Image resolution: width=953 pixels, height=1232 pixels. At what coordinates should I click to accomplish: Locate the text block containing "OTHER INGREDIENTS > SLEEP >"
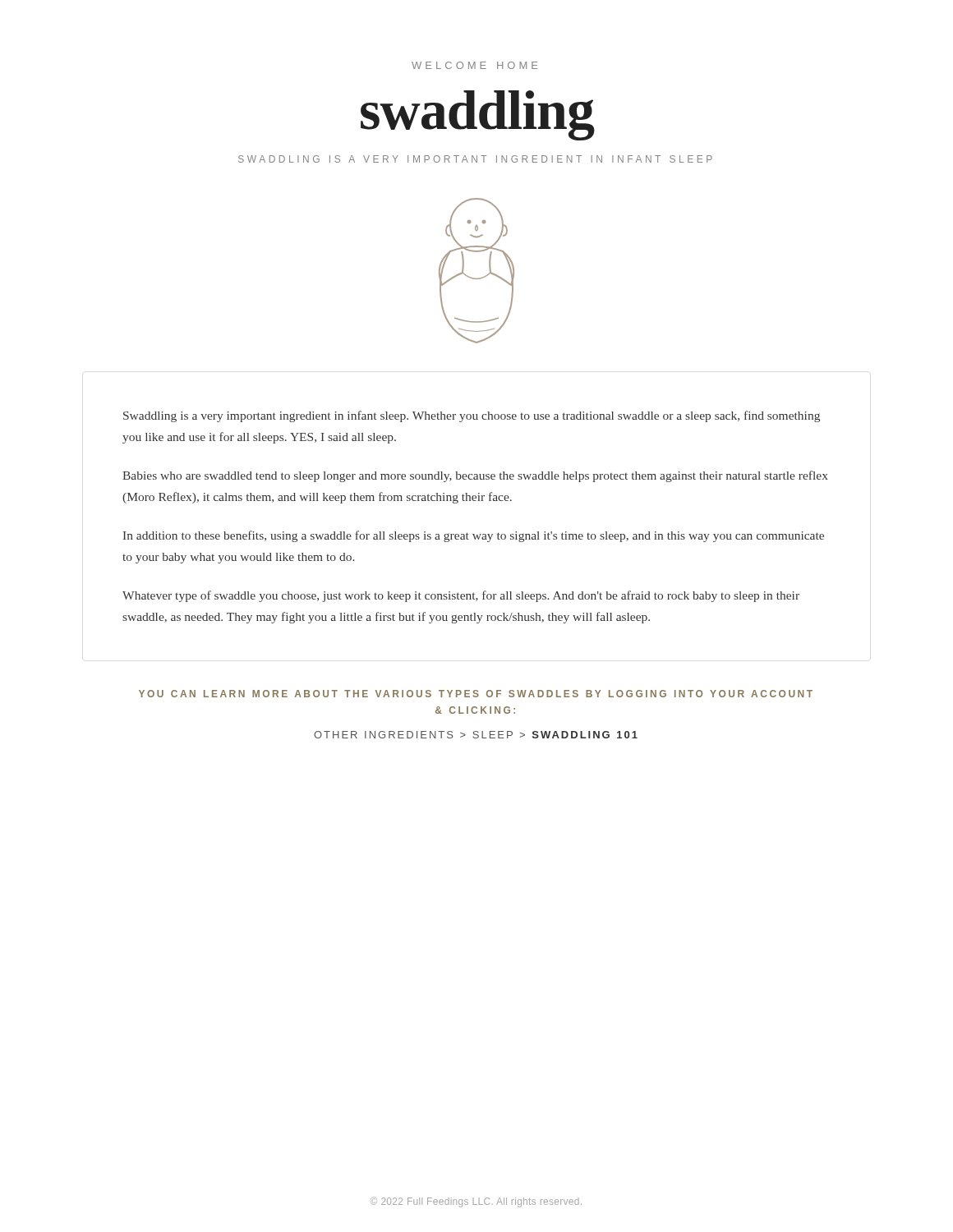pos(476,735)
